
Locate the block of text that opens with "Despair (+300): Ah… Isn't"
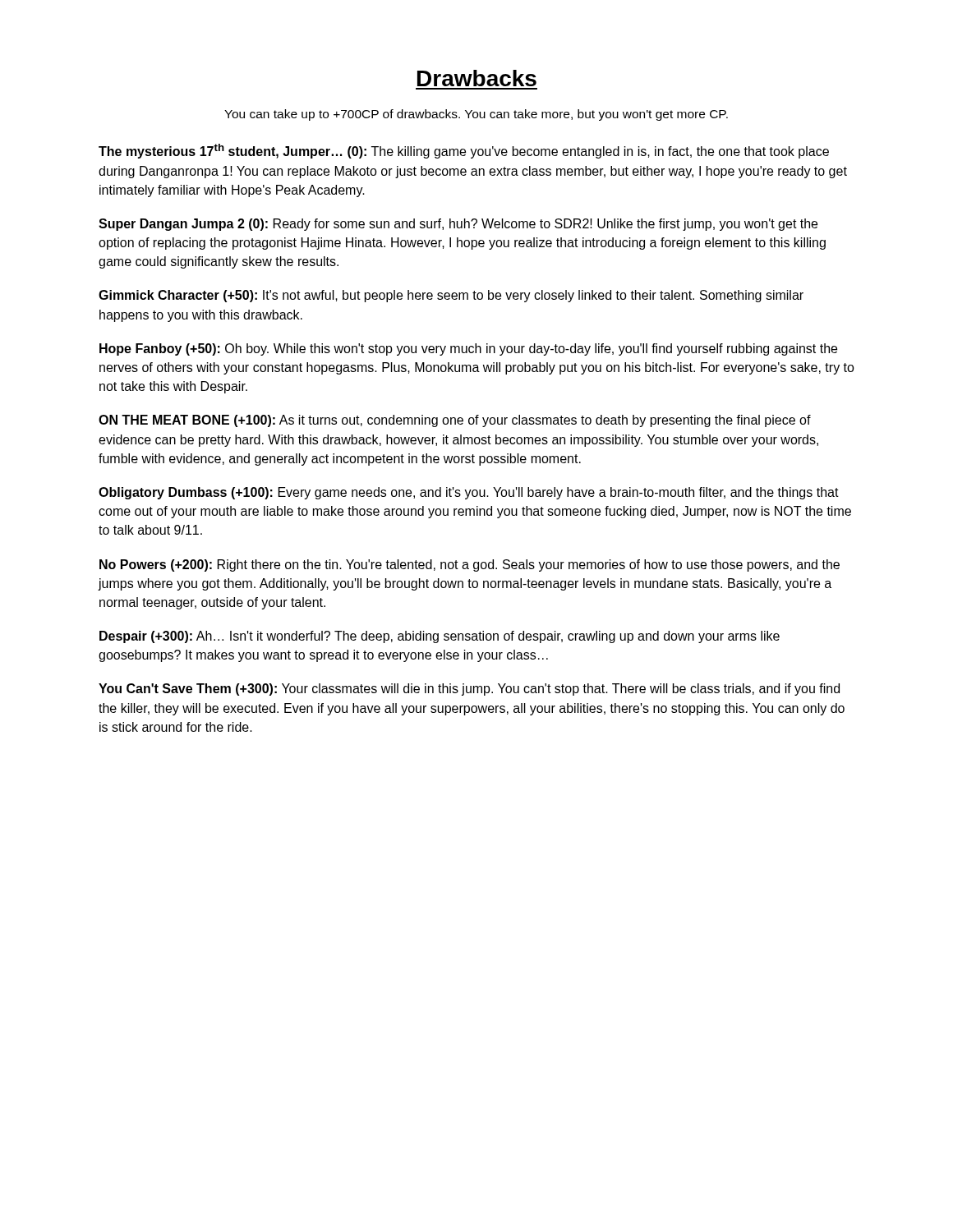pos(439,646)
